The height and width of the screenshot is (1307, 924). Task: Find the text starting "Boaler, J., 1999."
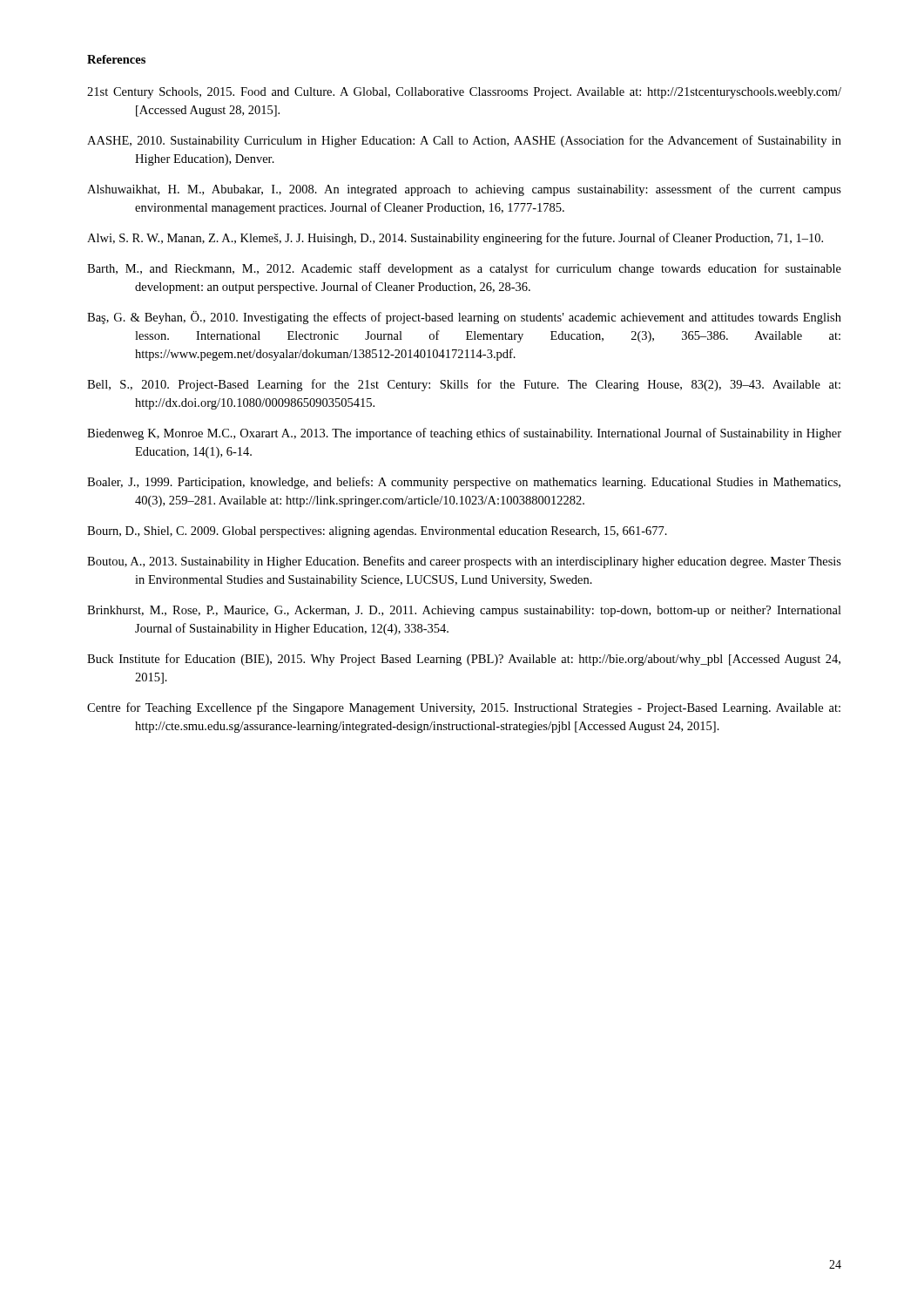click(464, 492)
